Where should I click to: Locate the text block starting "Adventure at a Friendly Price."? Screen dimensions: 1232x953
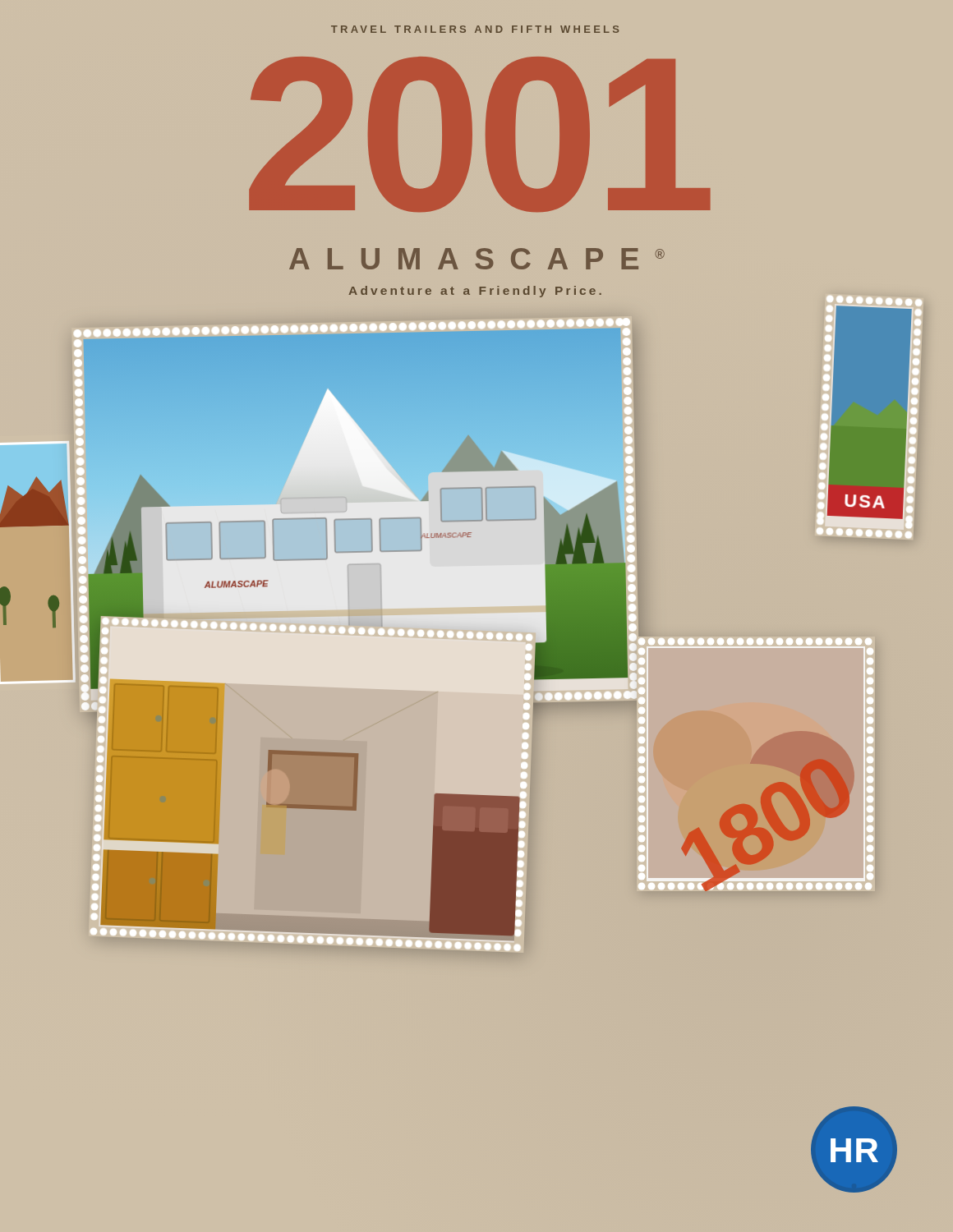click(x=476, y=290)
